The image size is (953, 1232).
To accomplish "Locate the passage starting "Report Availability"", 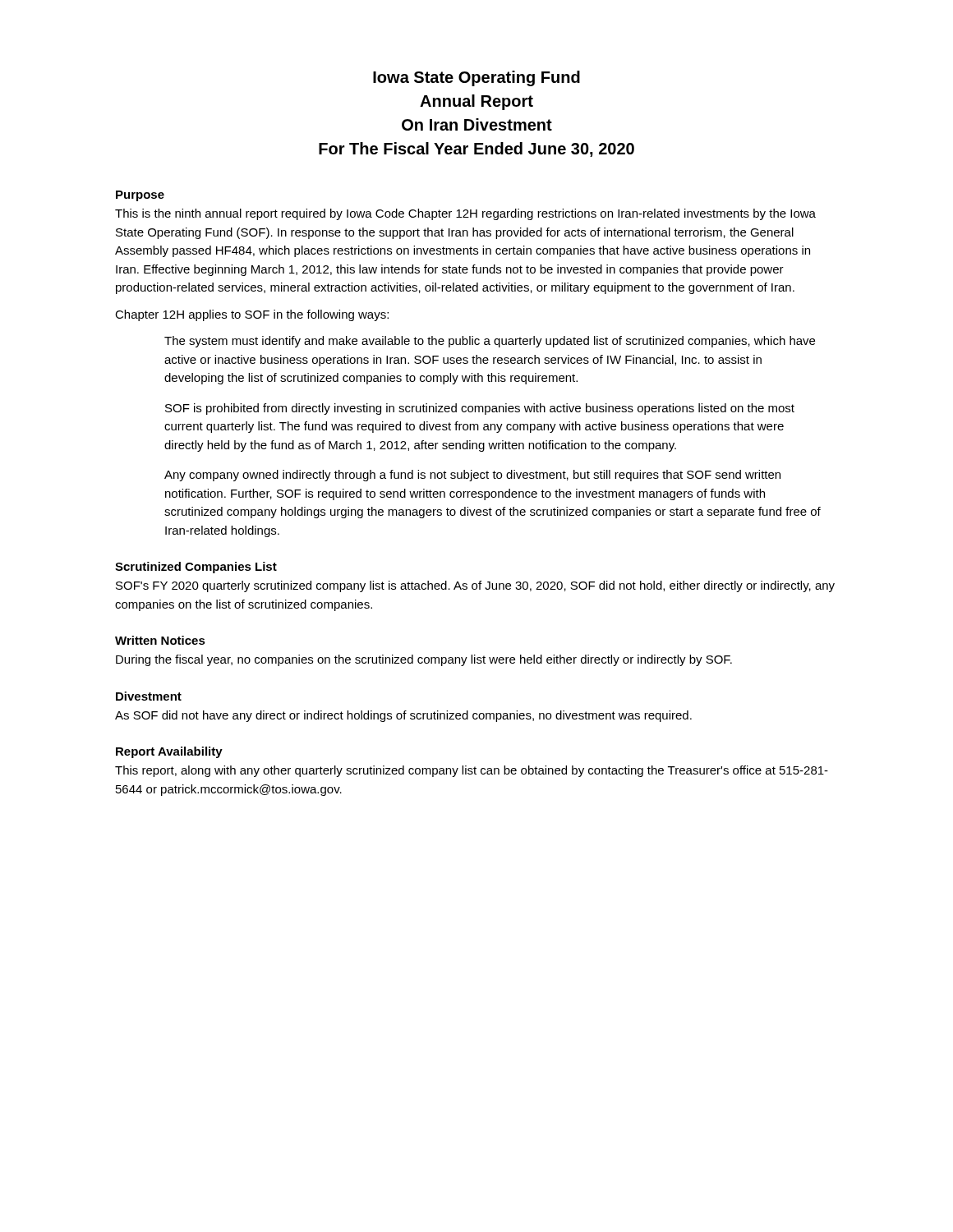I will tap(169, 751).
